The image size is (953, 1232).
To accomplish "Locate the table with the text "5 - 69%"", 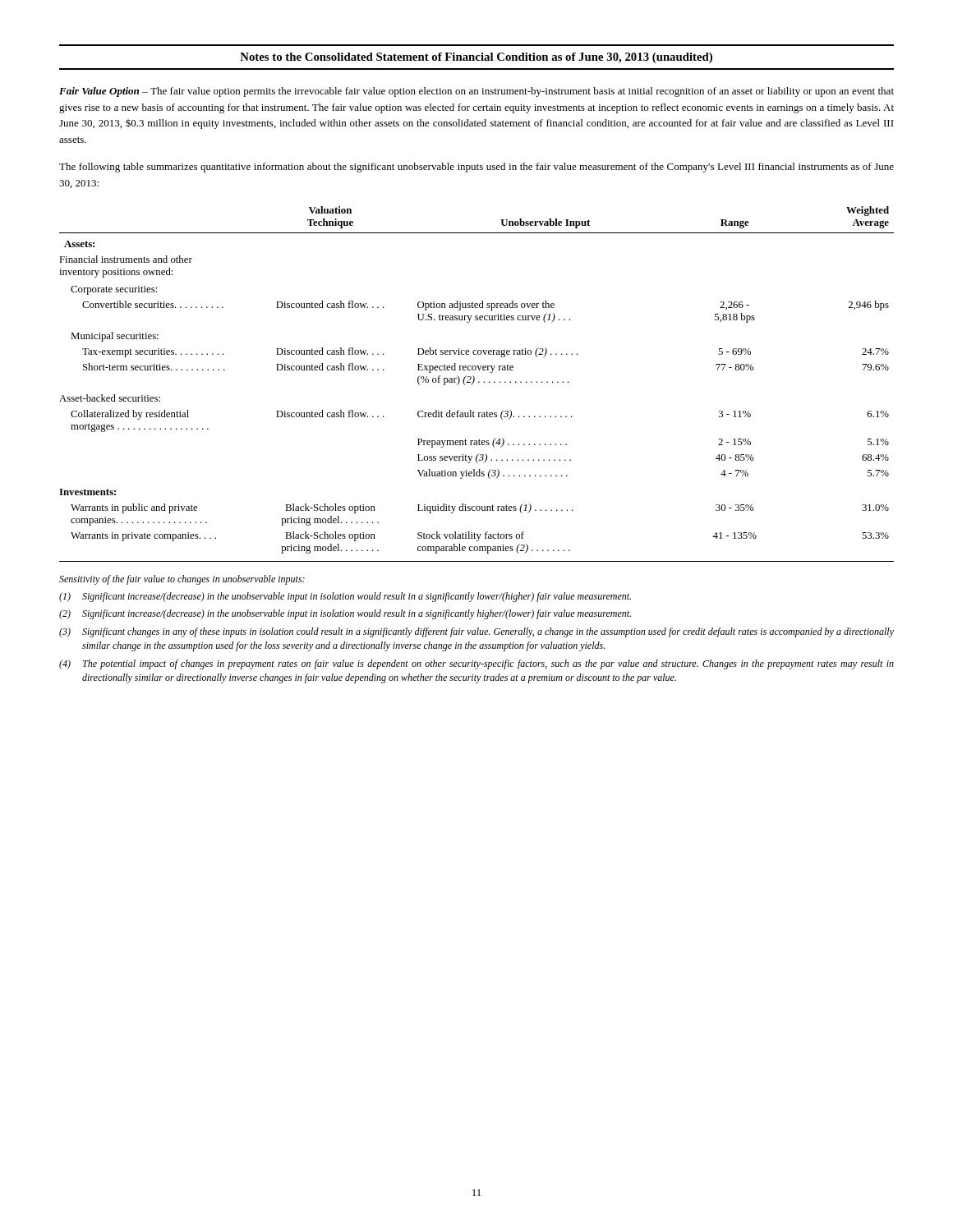I will 476,382.
